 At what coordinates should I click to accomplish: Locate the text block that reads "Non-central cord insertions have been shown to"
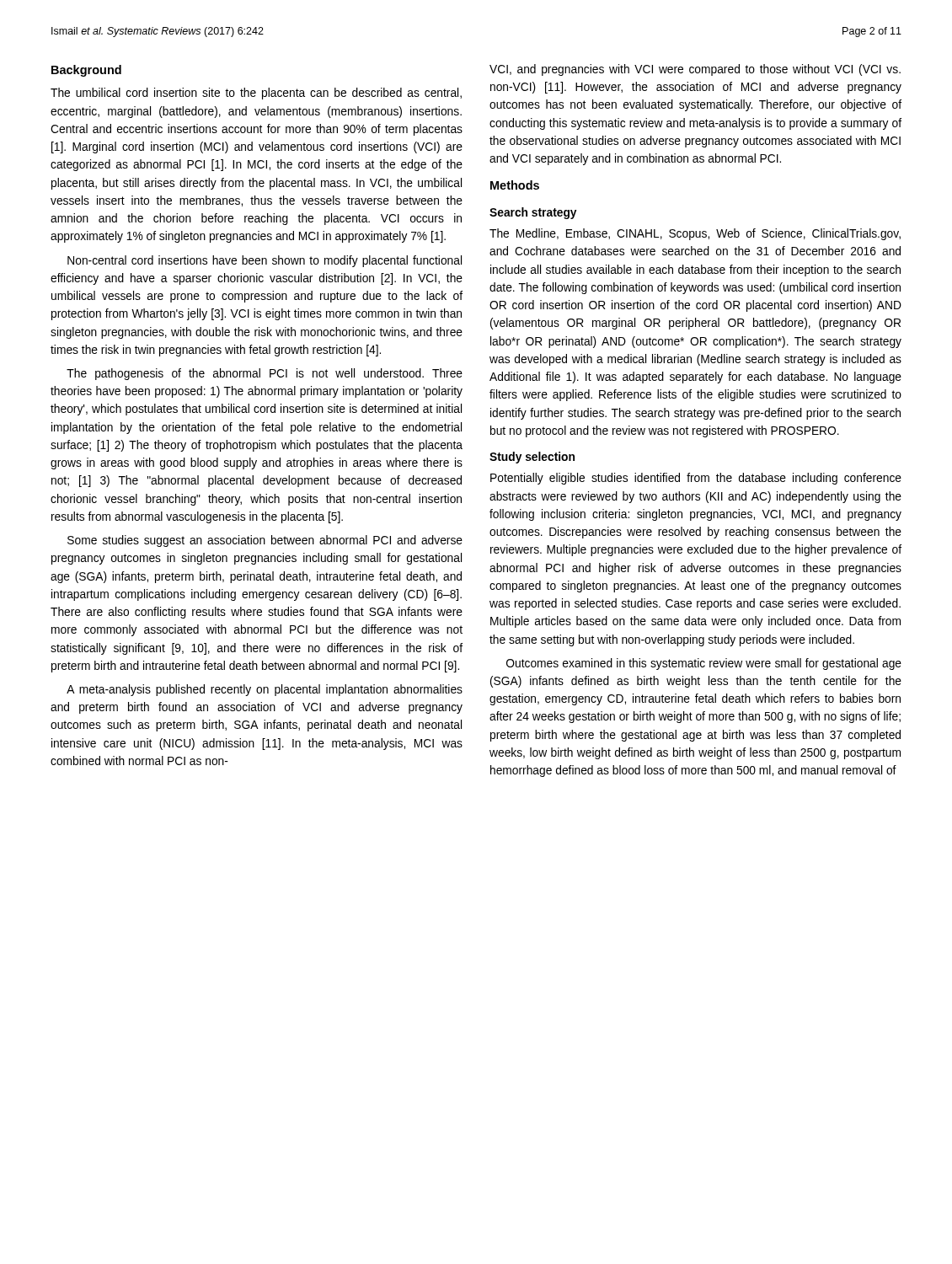click(257, 305)
